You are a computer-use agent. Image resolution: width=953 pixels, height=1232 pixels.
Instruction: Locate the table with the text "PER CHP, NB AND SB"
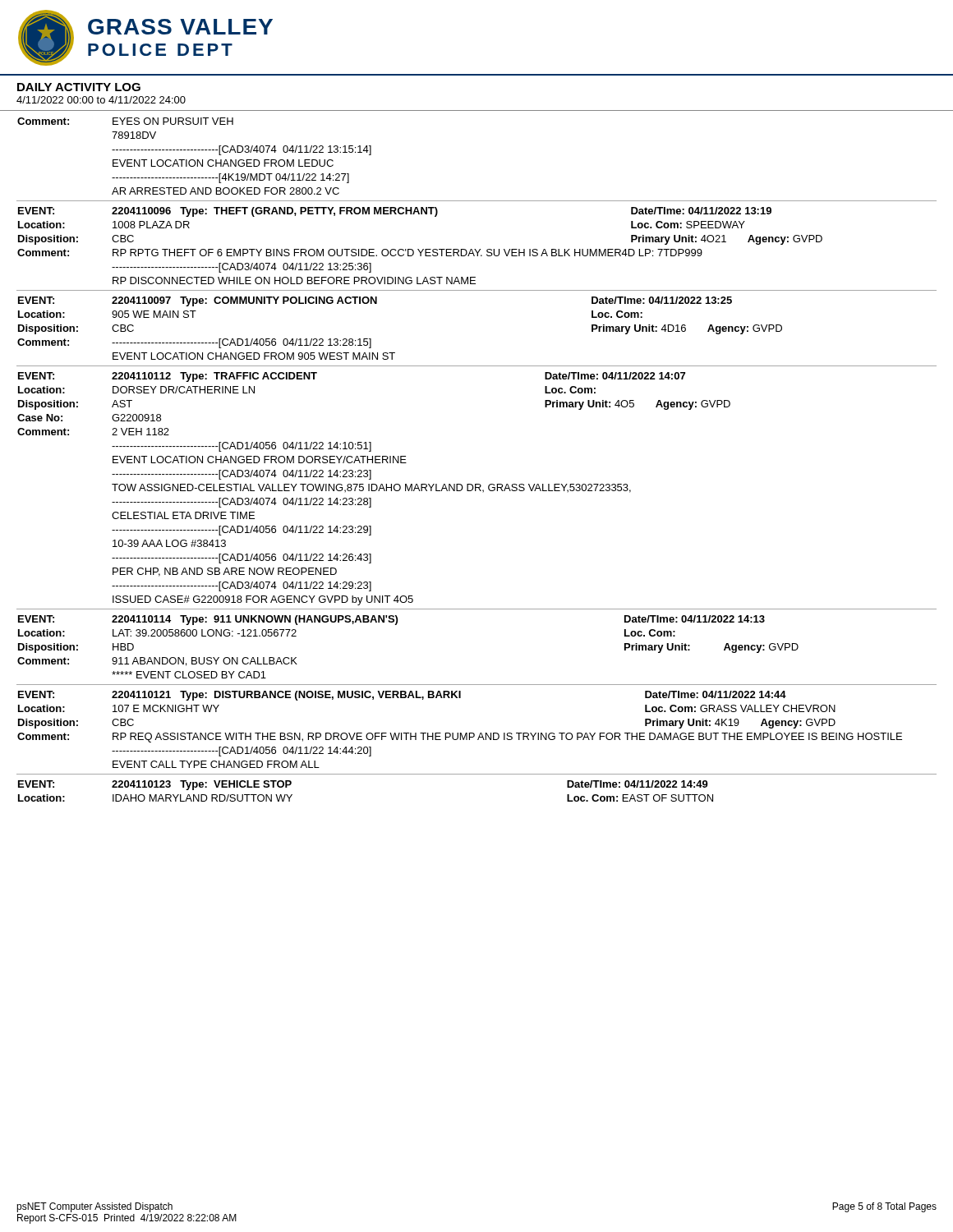coord(476,487)
